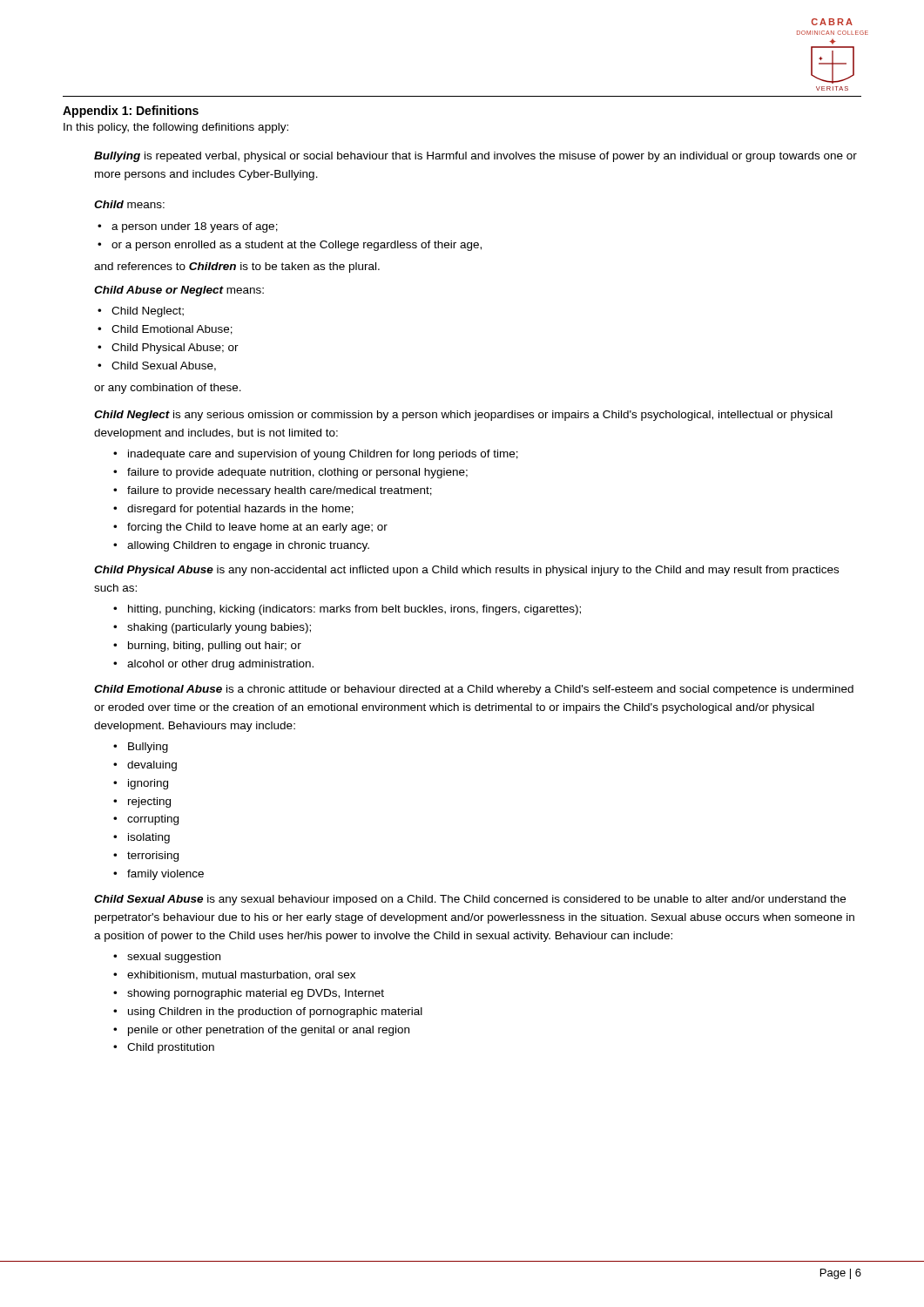Click on the passage starting "Child Emotional Abuse;"
The width and height of the screenshot is (924, 1307).
pos(172,329)
